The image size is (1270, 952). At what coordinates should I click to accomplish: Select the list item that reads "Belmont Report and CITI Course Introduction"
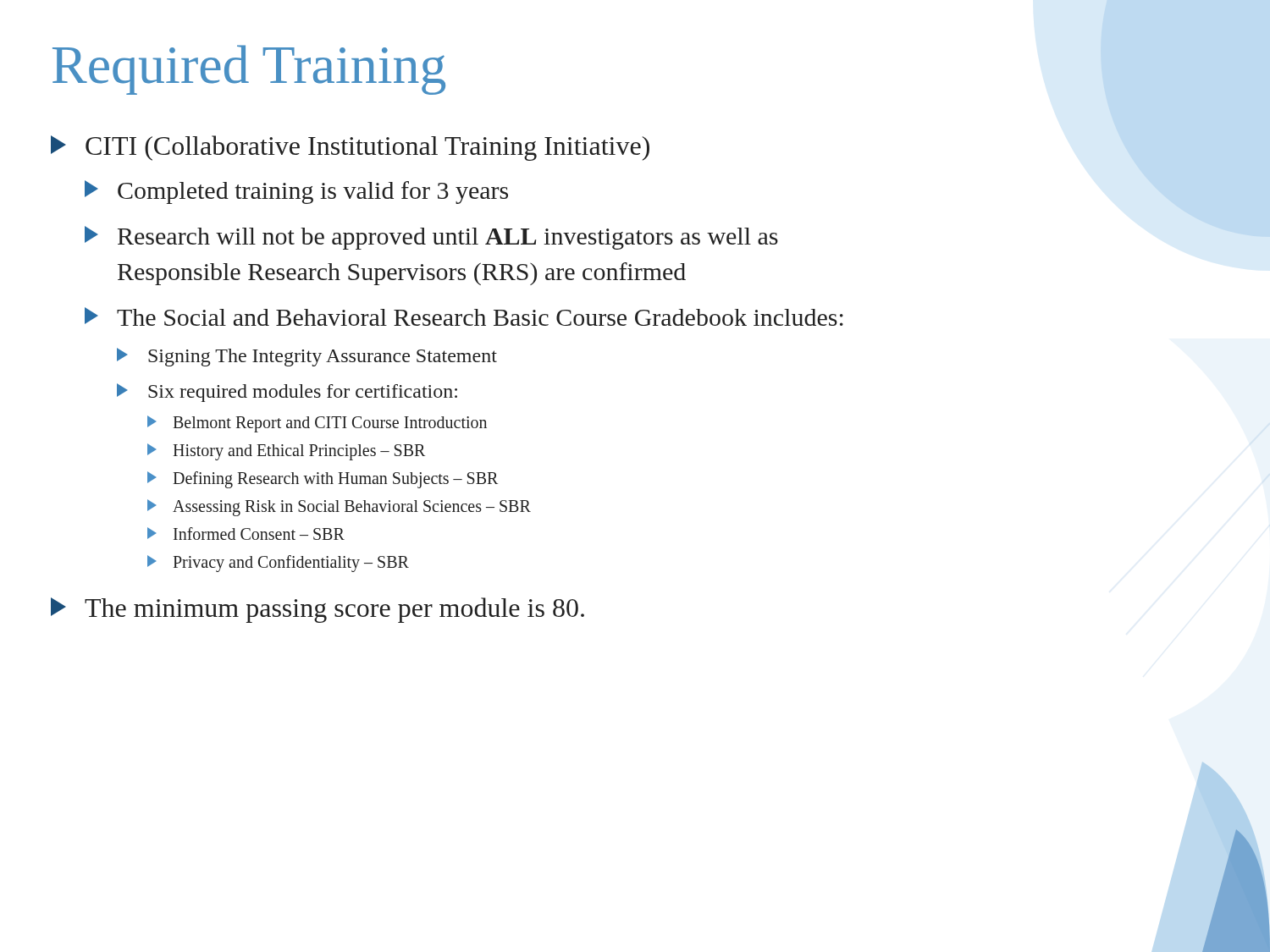pyautogui.click(x=330, y=422)
